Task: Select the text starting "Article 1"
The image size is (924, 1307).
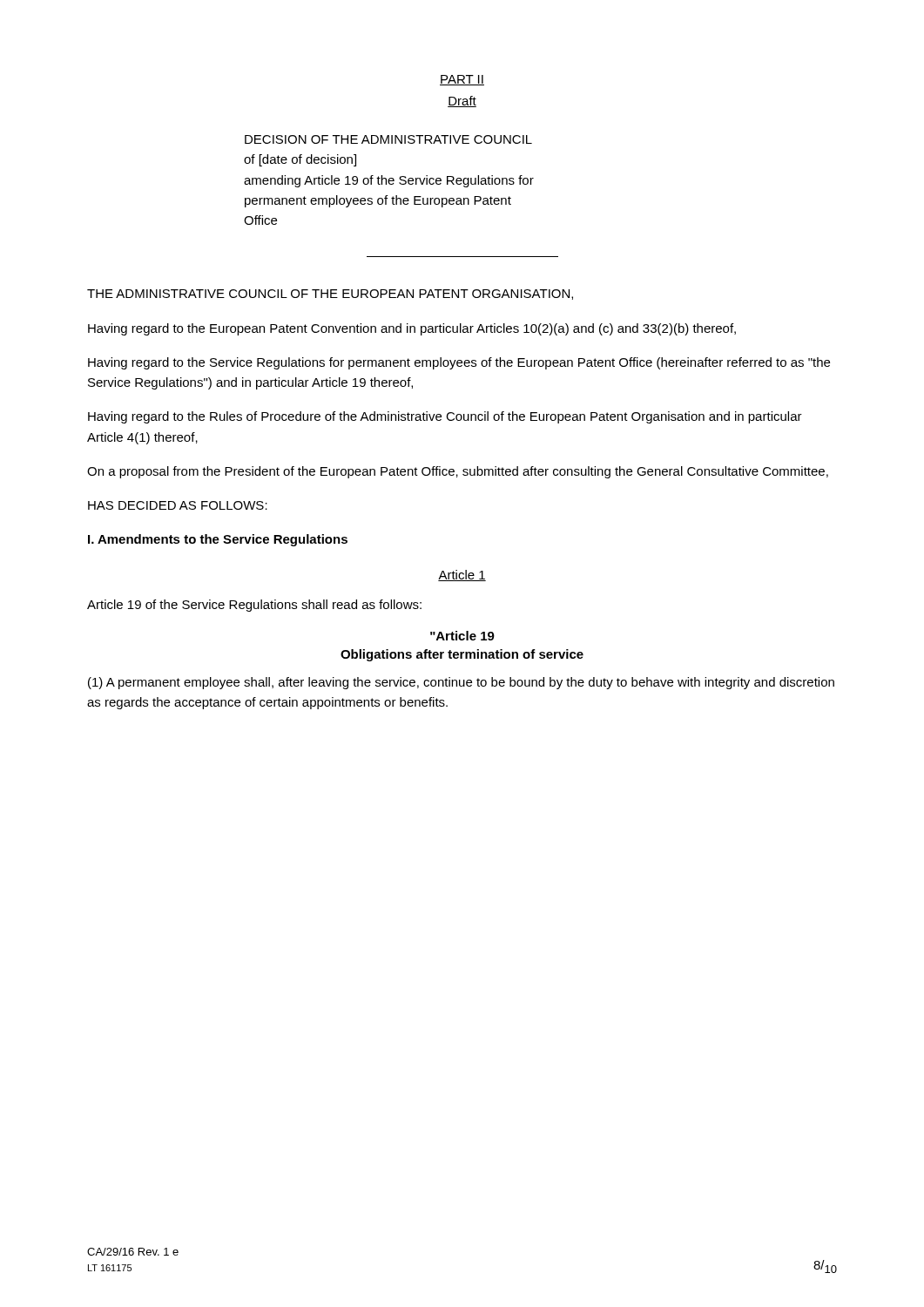Action: 462,574
